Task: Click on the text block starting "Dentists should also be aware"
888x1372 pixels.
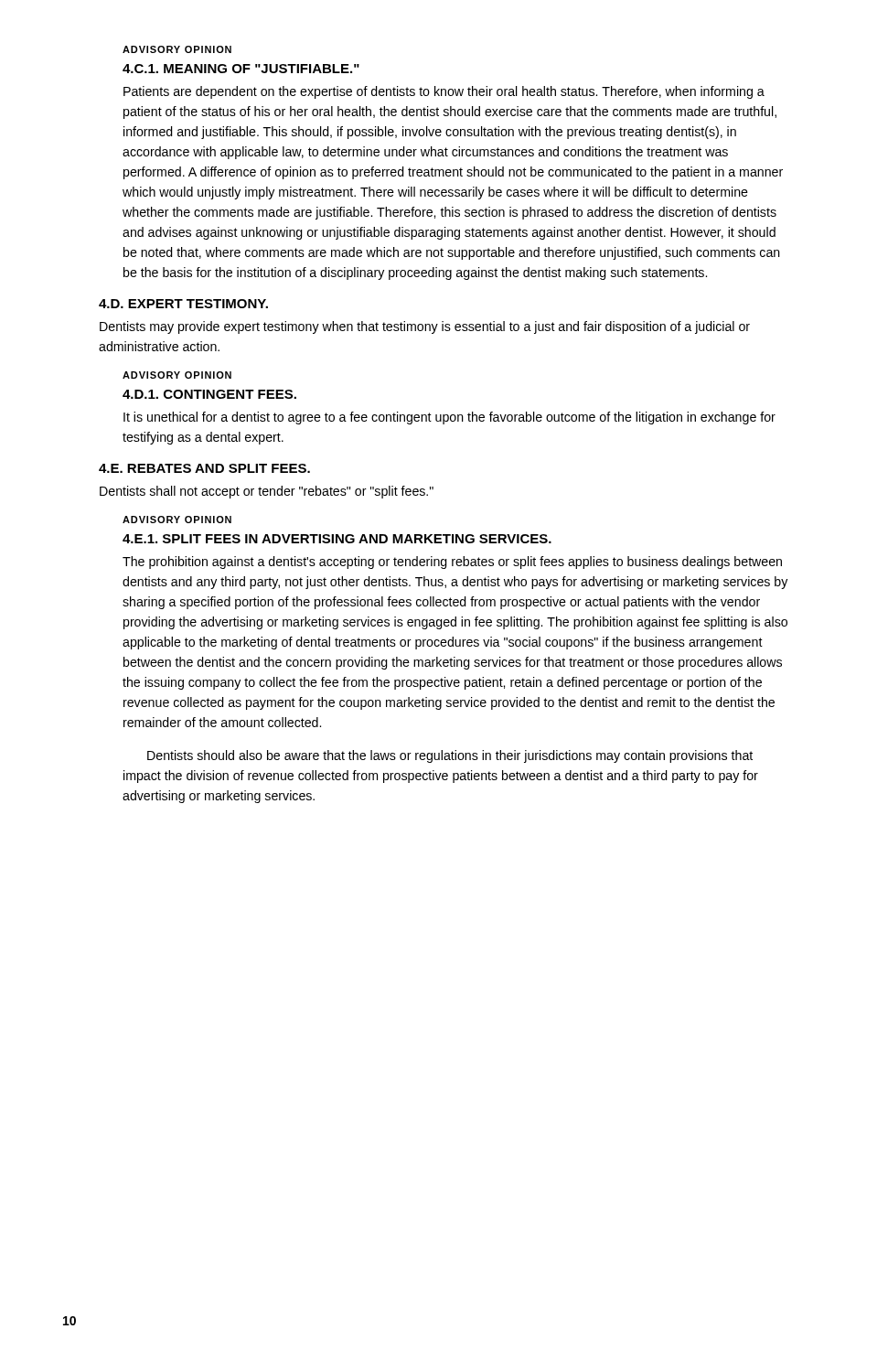Action: 440,776
